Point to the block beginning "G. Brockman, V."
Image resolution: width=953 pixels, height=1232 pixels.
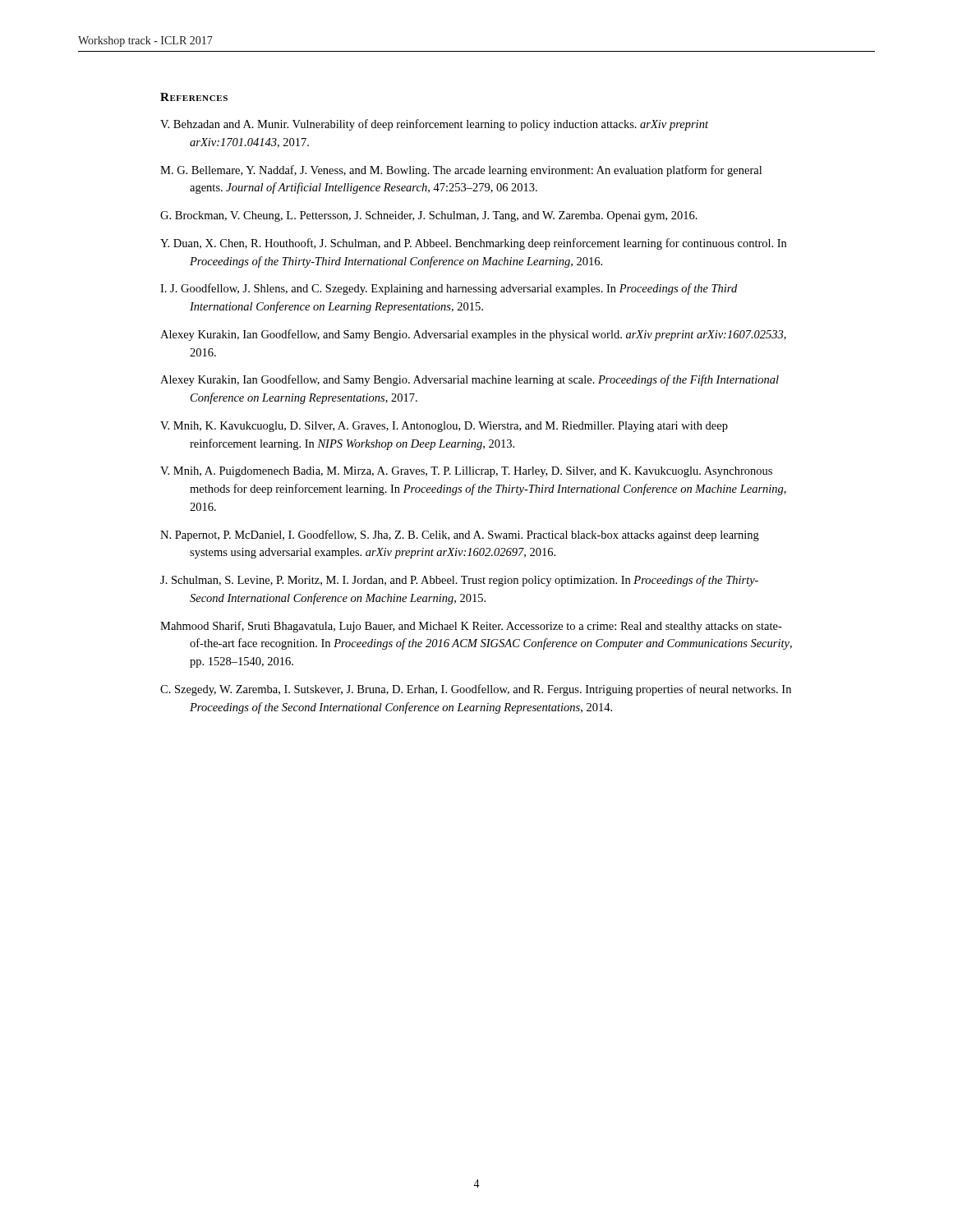tap(429, 215)
